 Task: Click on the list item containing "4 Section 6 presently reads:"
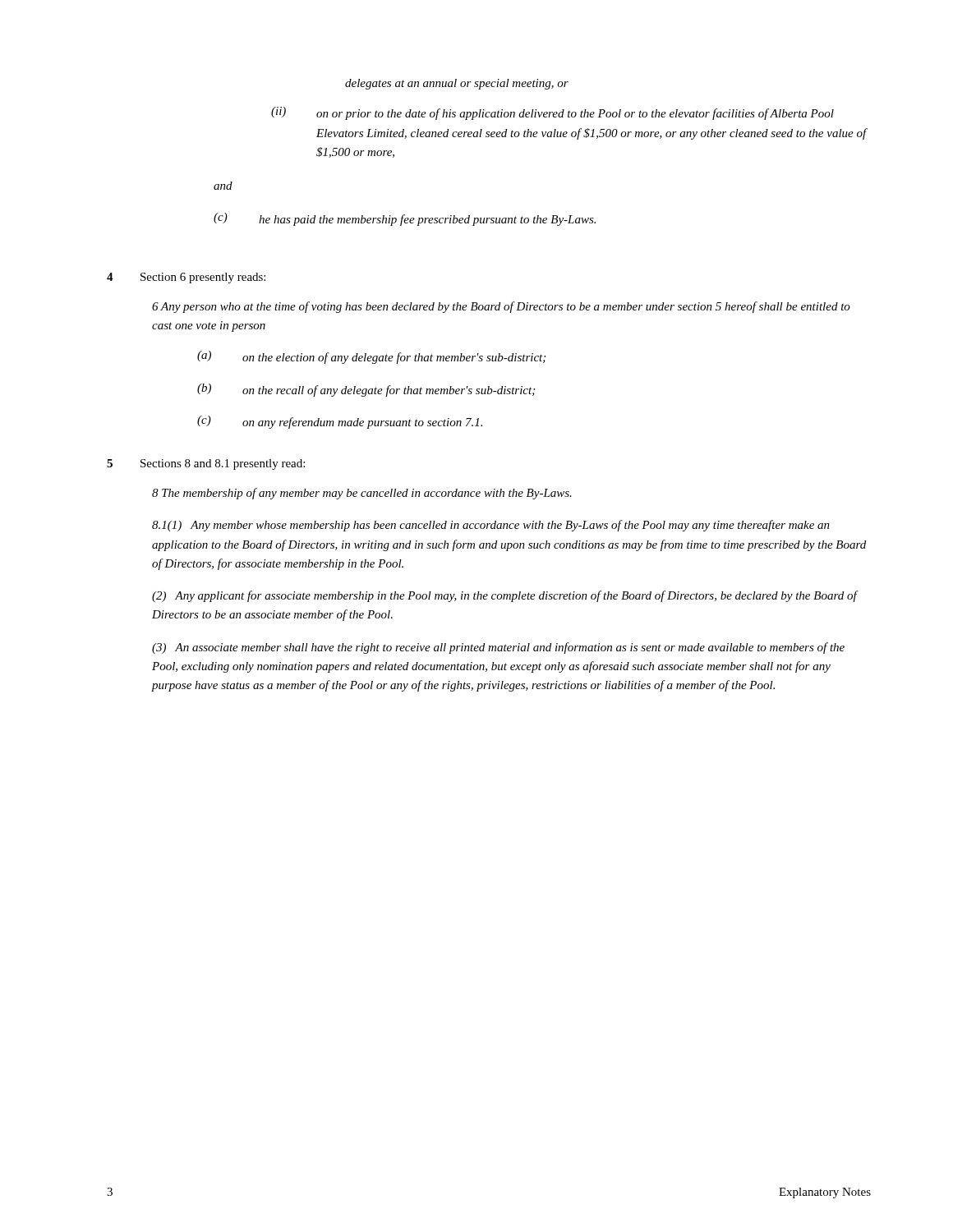tap(186, 278)
